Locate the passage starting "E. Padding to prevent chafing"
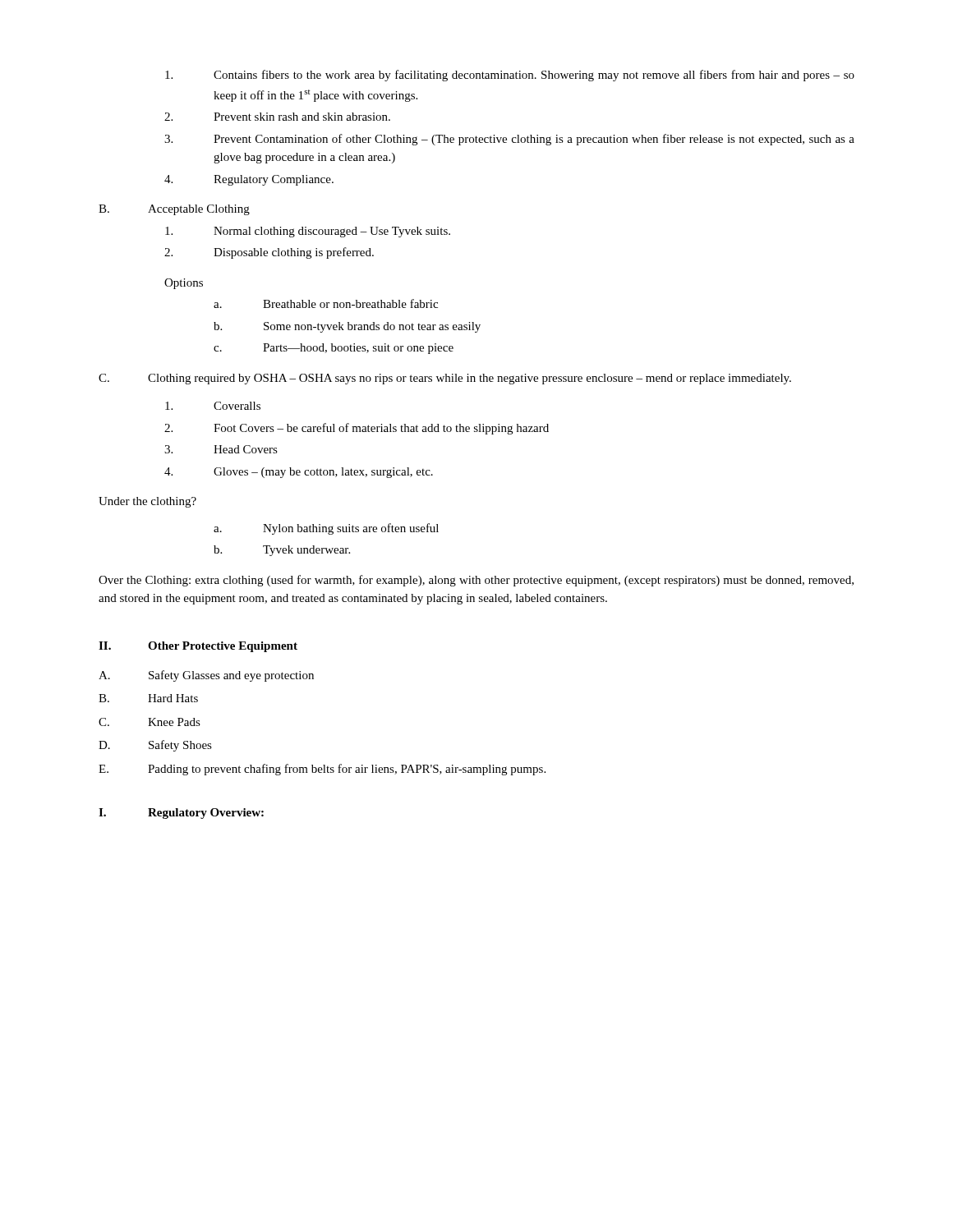 [x=476, y=769]
